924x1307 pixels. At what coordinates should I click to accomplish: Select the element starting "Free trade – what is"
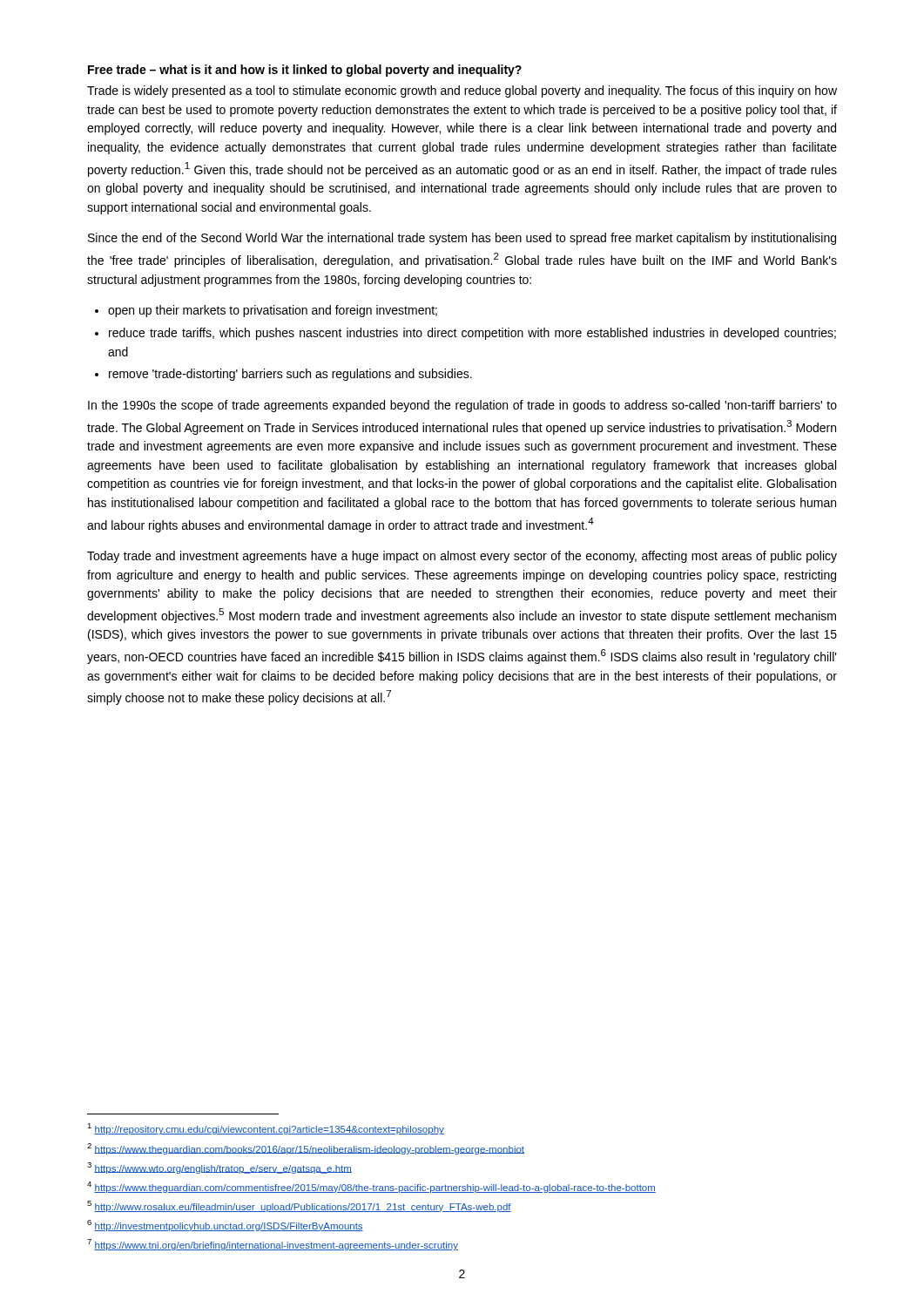305,70
